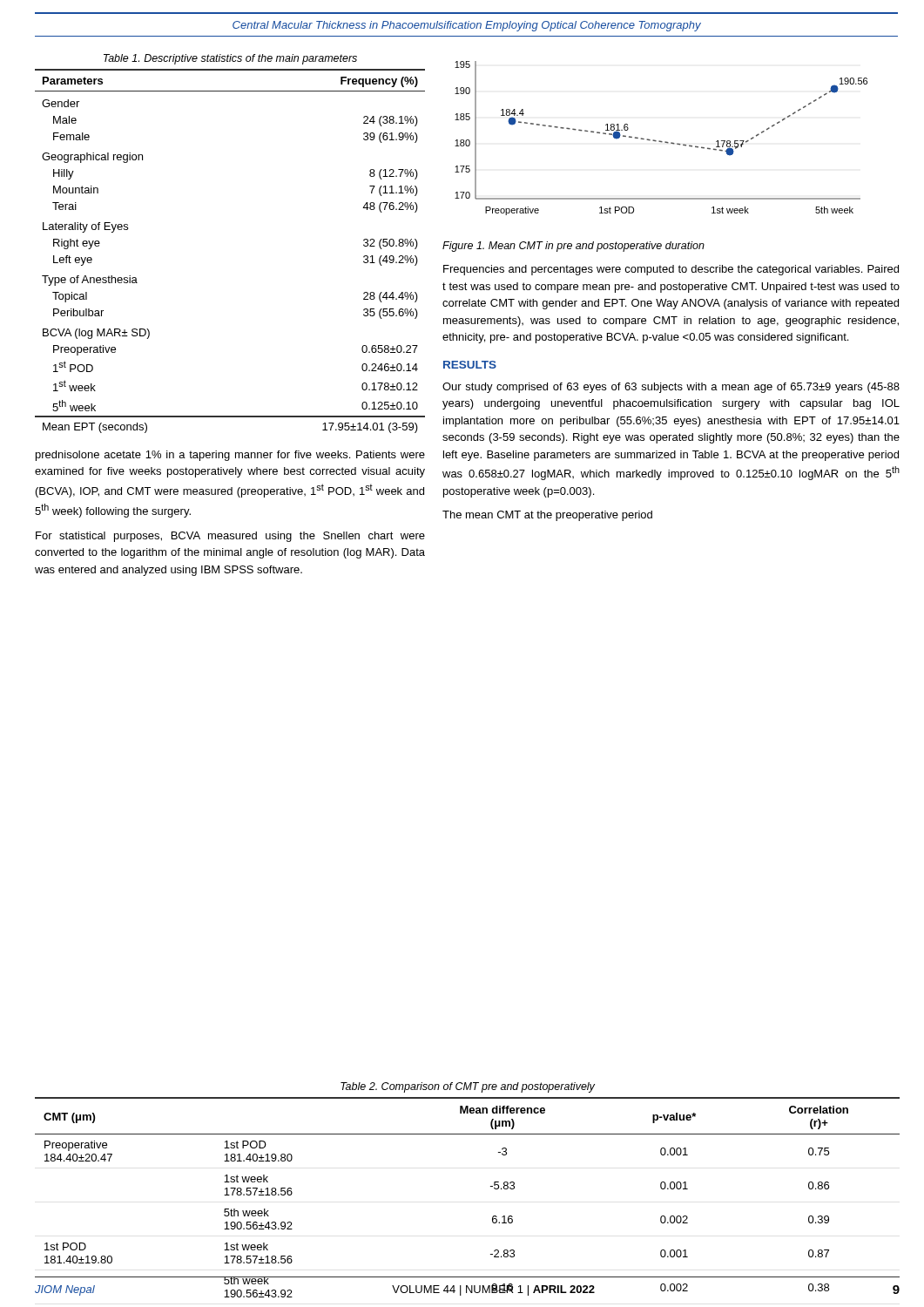
Task: Select the section header
Action: point(469,364)
